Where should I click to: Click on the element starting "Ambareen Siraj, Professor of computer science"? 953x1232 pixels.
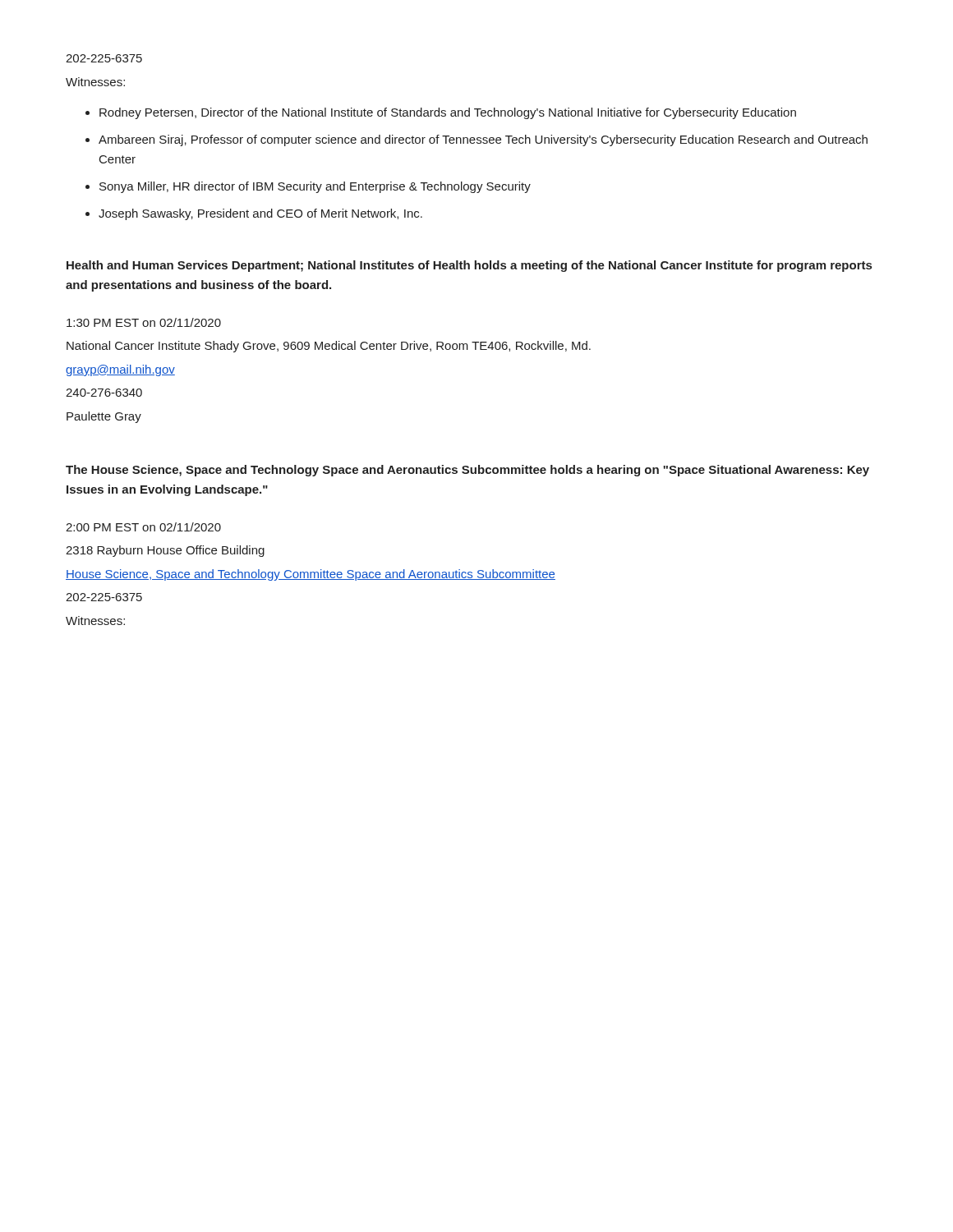click(483, 149)
